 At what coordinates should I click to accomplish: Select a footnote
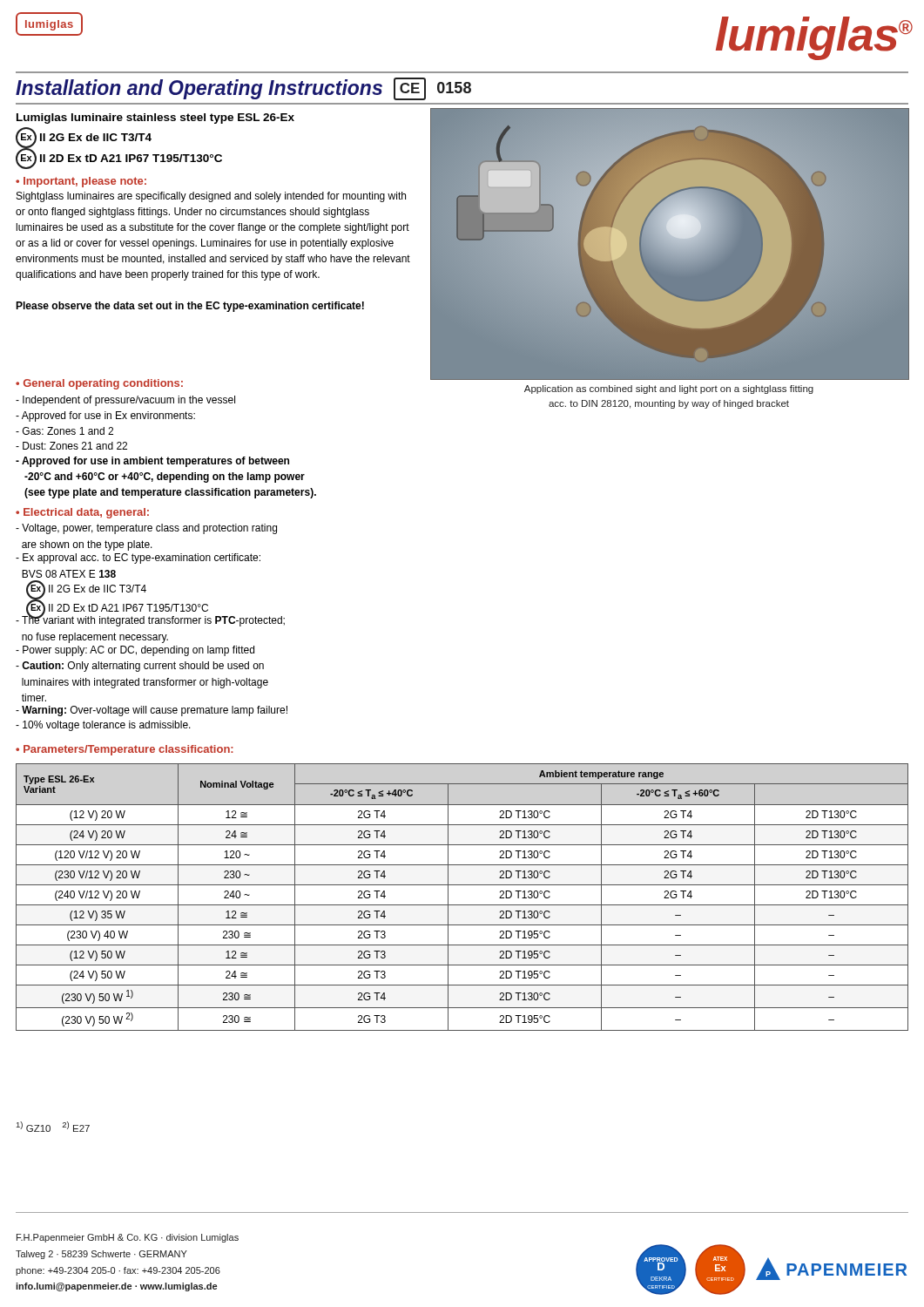point(53,1127)
